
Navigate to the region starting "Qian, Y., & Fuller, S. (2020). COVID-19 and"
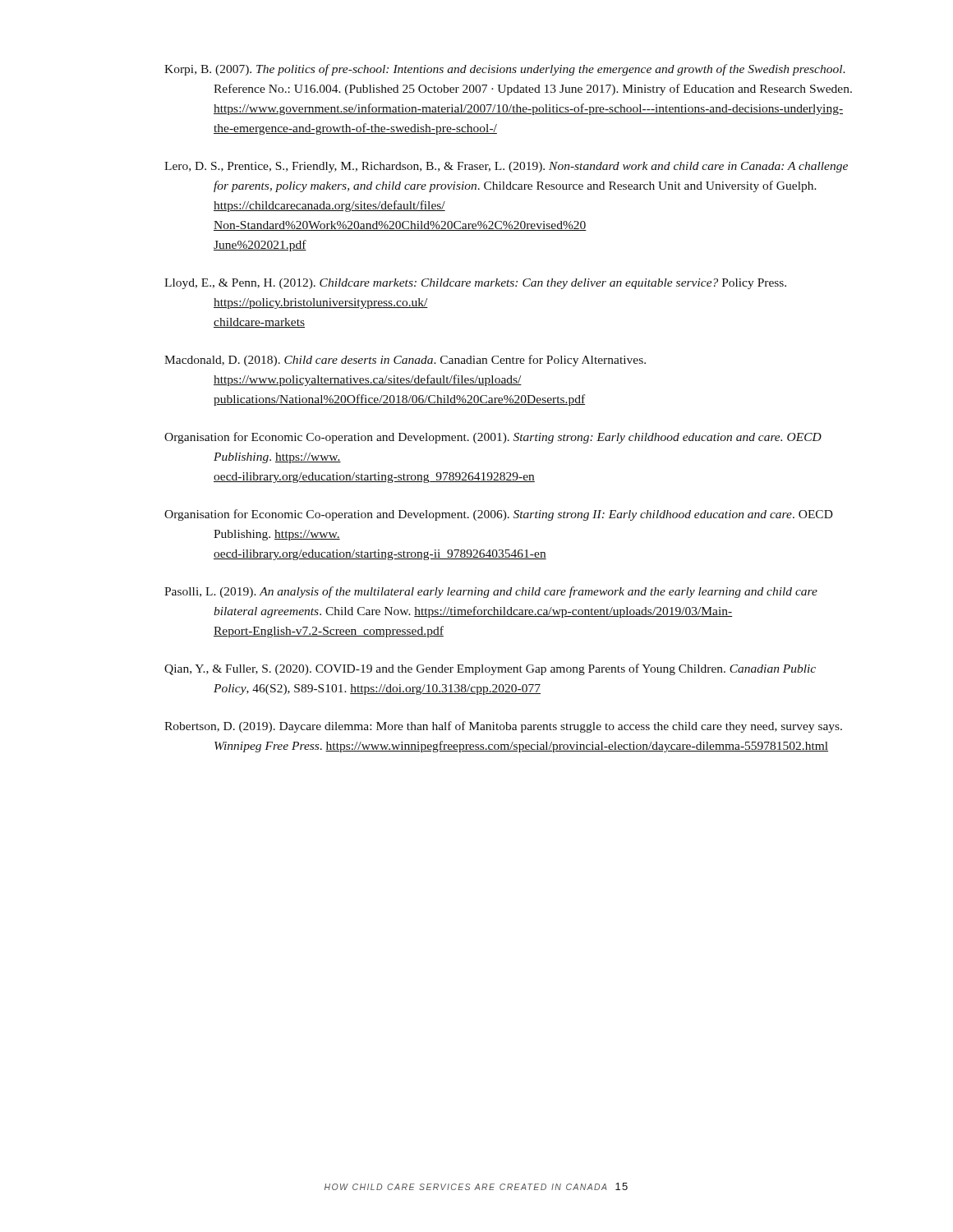pyautogui.click(x=490, y=678)
